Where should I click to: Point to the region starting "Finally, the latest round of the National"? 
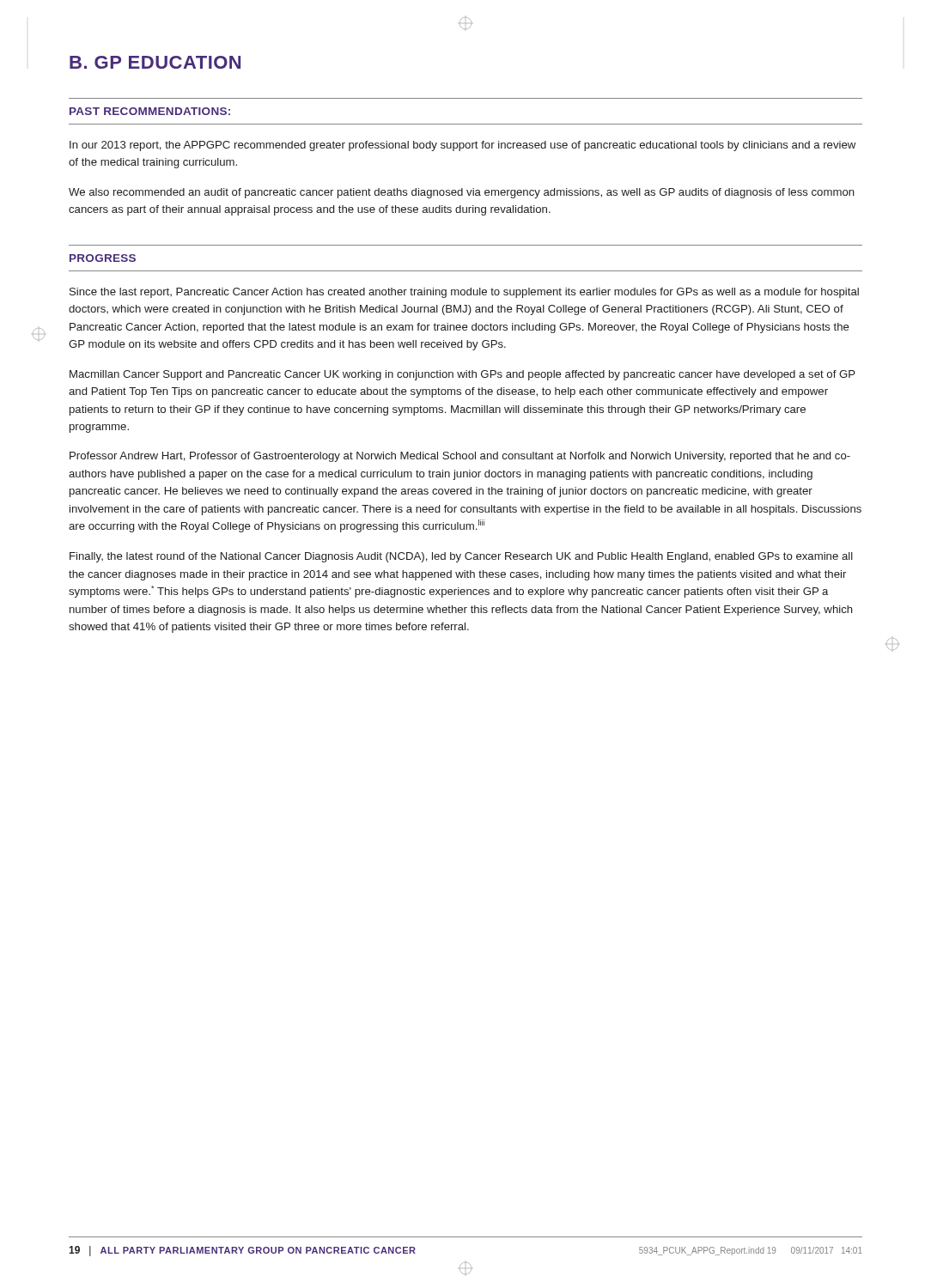461,591
